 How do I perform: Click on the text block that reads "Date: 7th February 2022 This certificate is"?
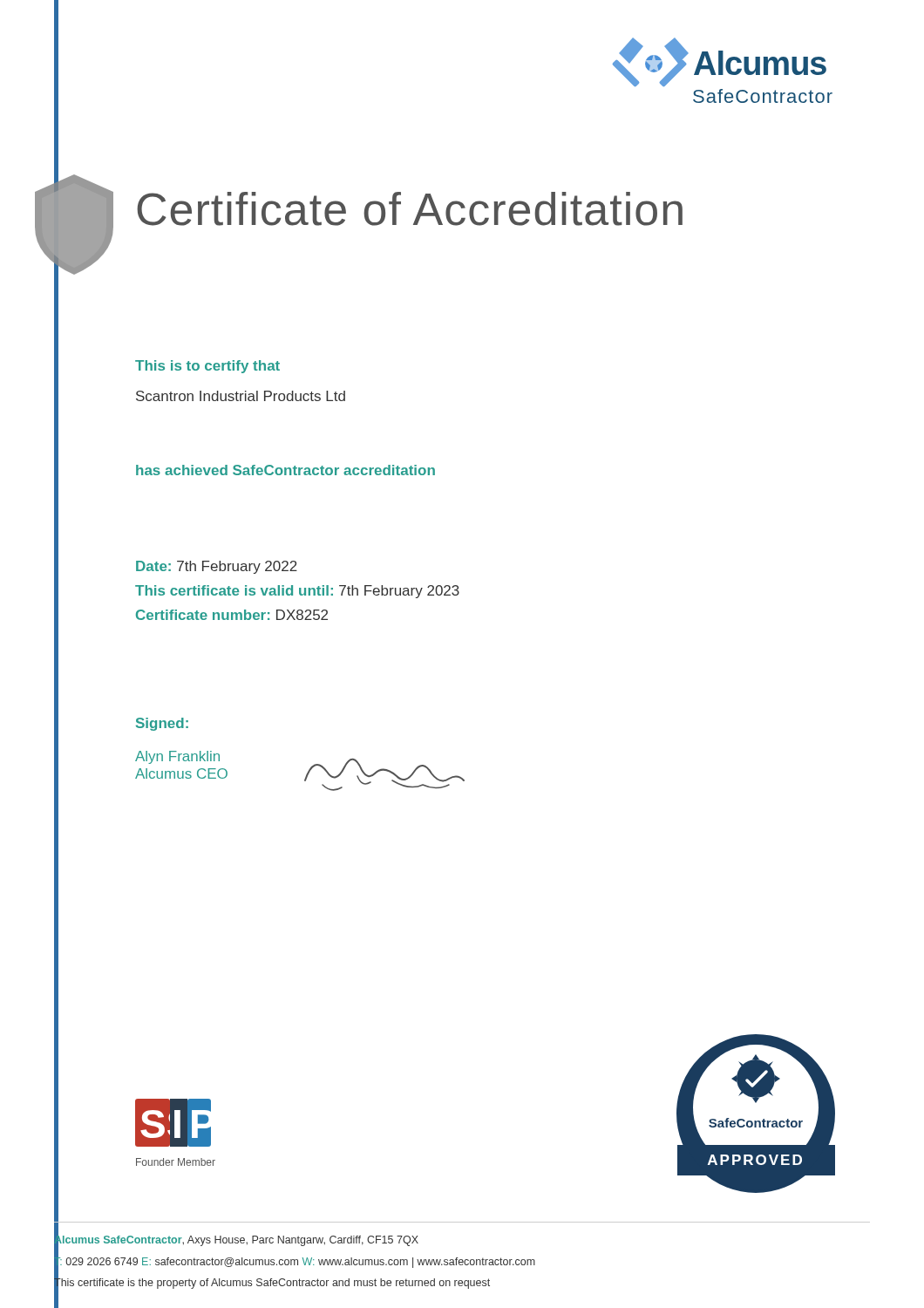point(297,591)
